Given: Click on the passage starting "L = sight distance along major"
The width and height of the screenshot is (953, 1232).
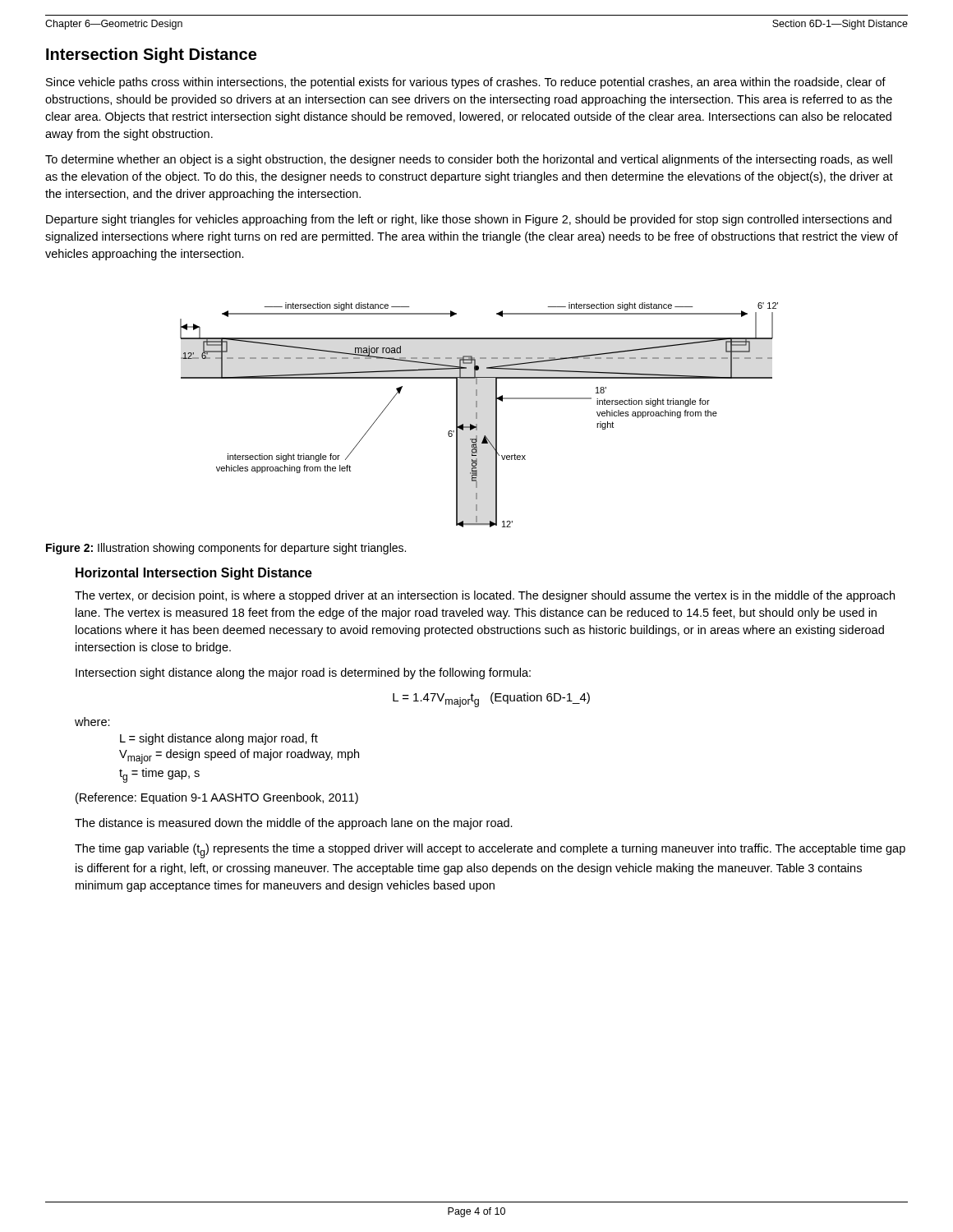Looking at the screenshot, I should coord(218,739).
